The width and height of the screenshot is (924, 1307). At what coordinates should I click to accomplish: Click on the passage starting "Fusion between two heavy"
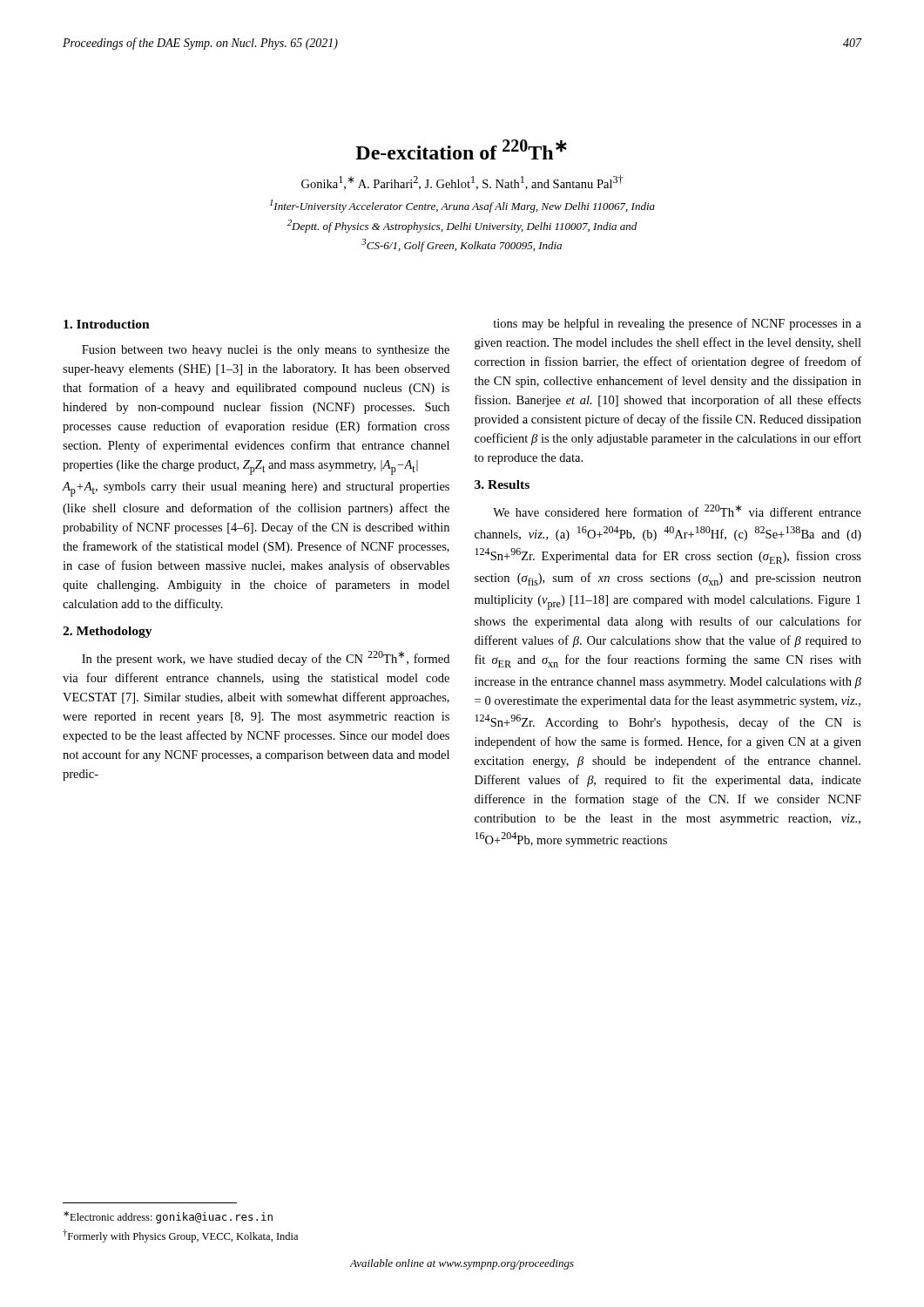pos(256,477)
